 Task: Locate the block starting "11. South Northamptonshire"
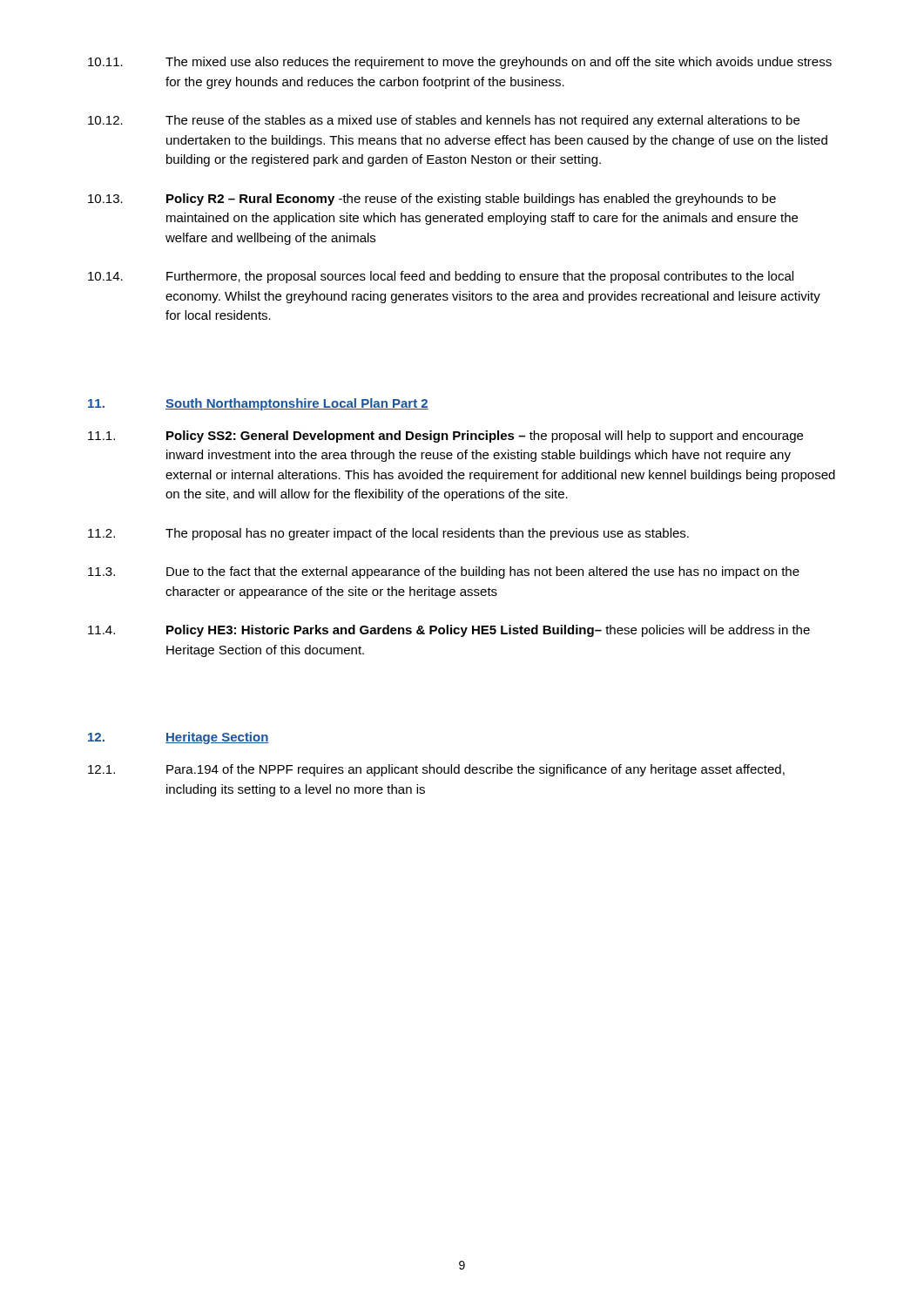pos(258,403)
